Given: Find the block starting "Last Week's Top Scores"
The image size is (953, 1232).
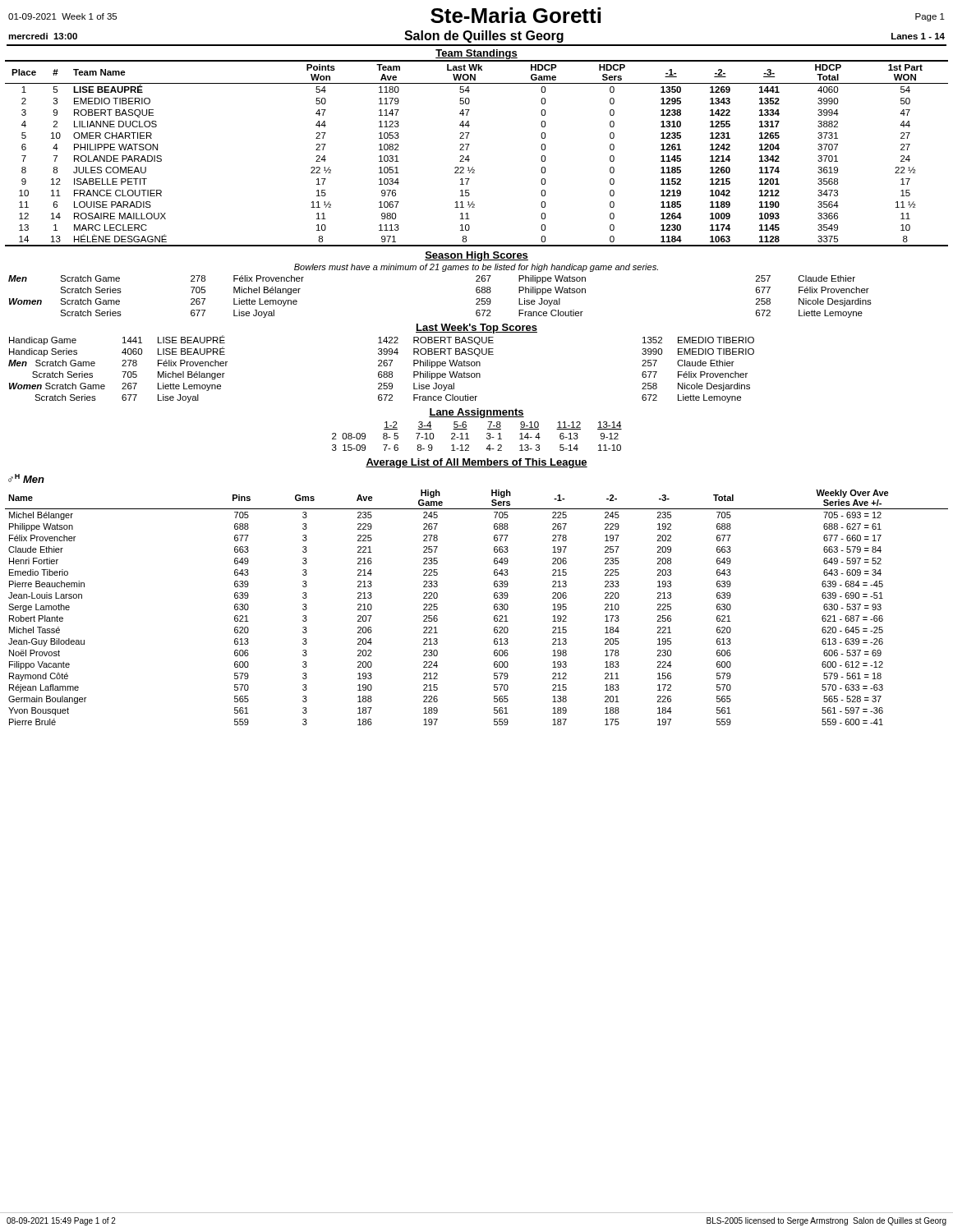Looking at the screenshot, I should coord(476,327).
